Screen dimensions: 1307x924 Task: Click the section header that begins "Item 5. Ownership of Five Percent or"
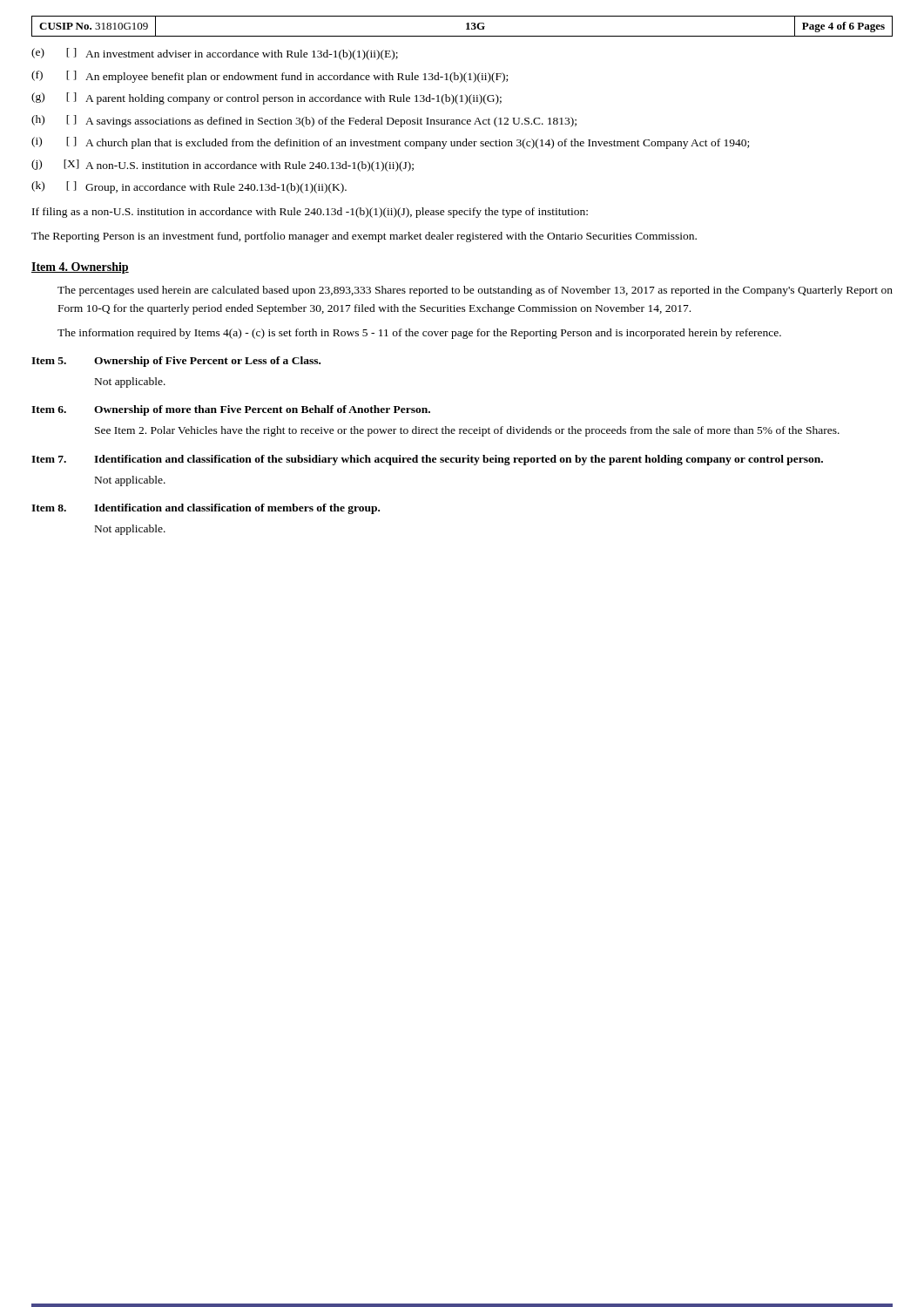176,362
